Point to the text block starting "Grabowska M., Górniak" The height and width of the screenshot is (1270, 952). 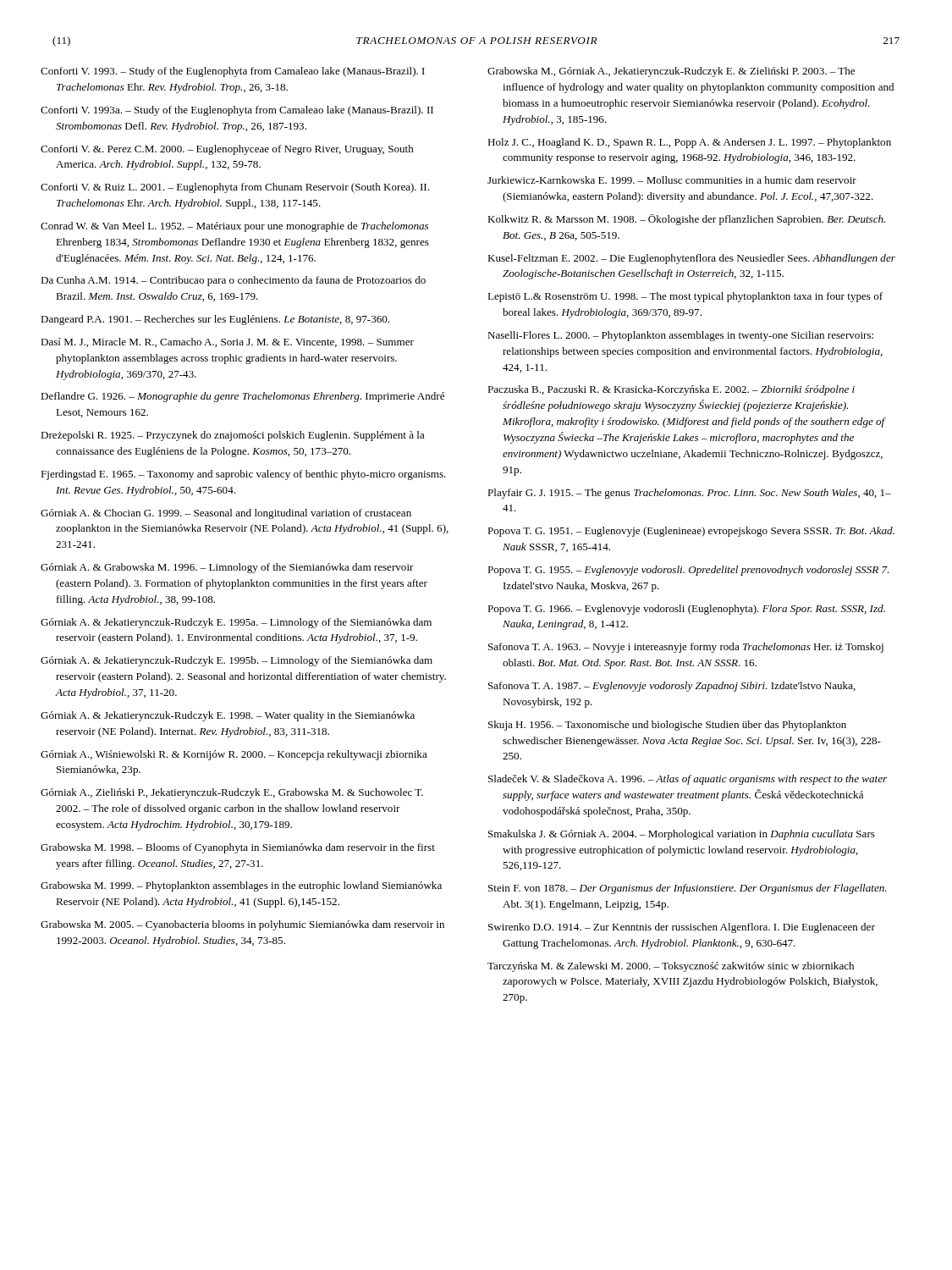coord(691,95)
